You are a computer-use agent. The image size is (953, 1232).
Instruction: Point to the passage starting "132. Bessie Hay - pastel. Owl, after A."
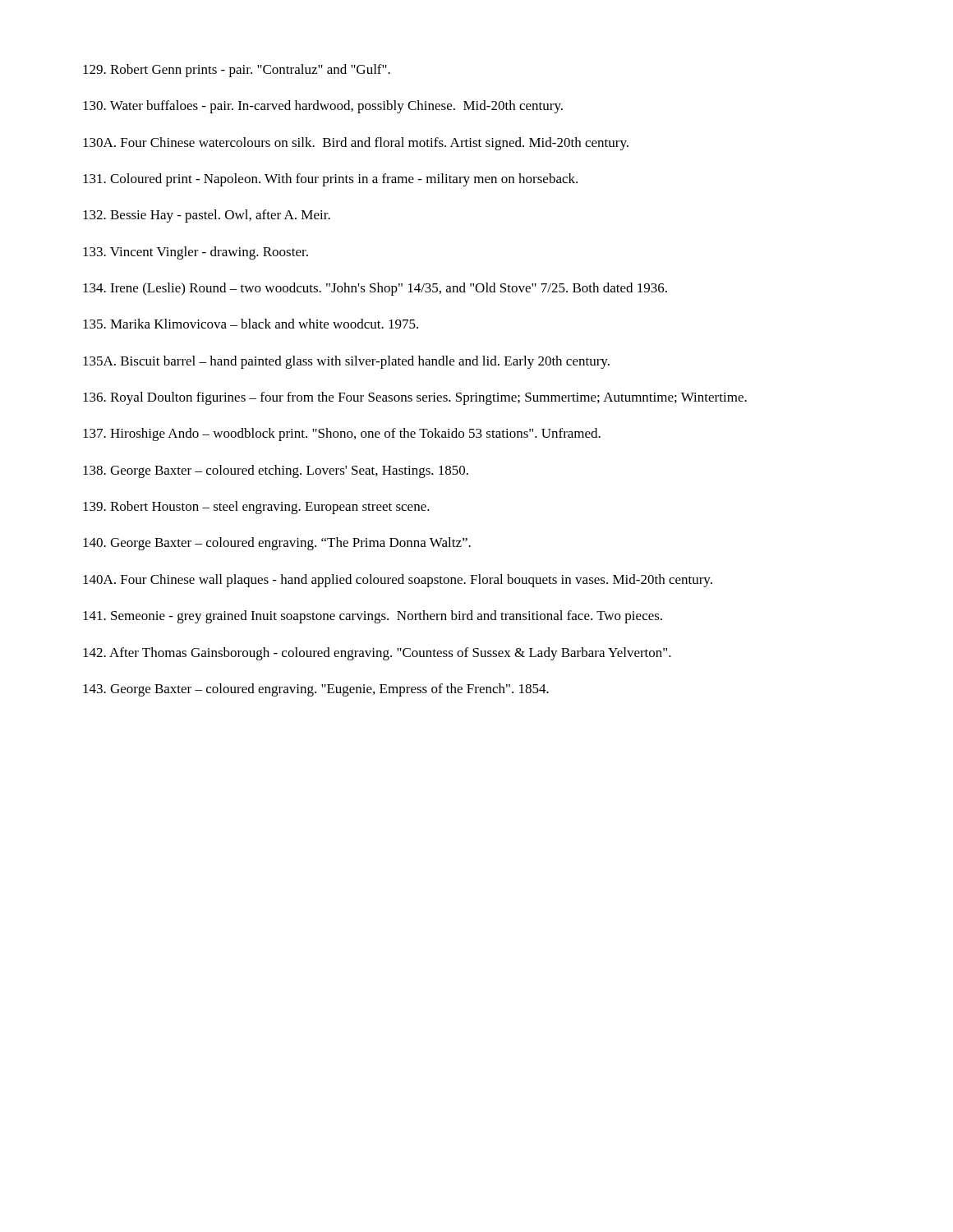206,215
